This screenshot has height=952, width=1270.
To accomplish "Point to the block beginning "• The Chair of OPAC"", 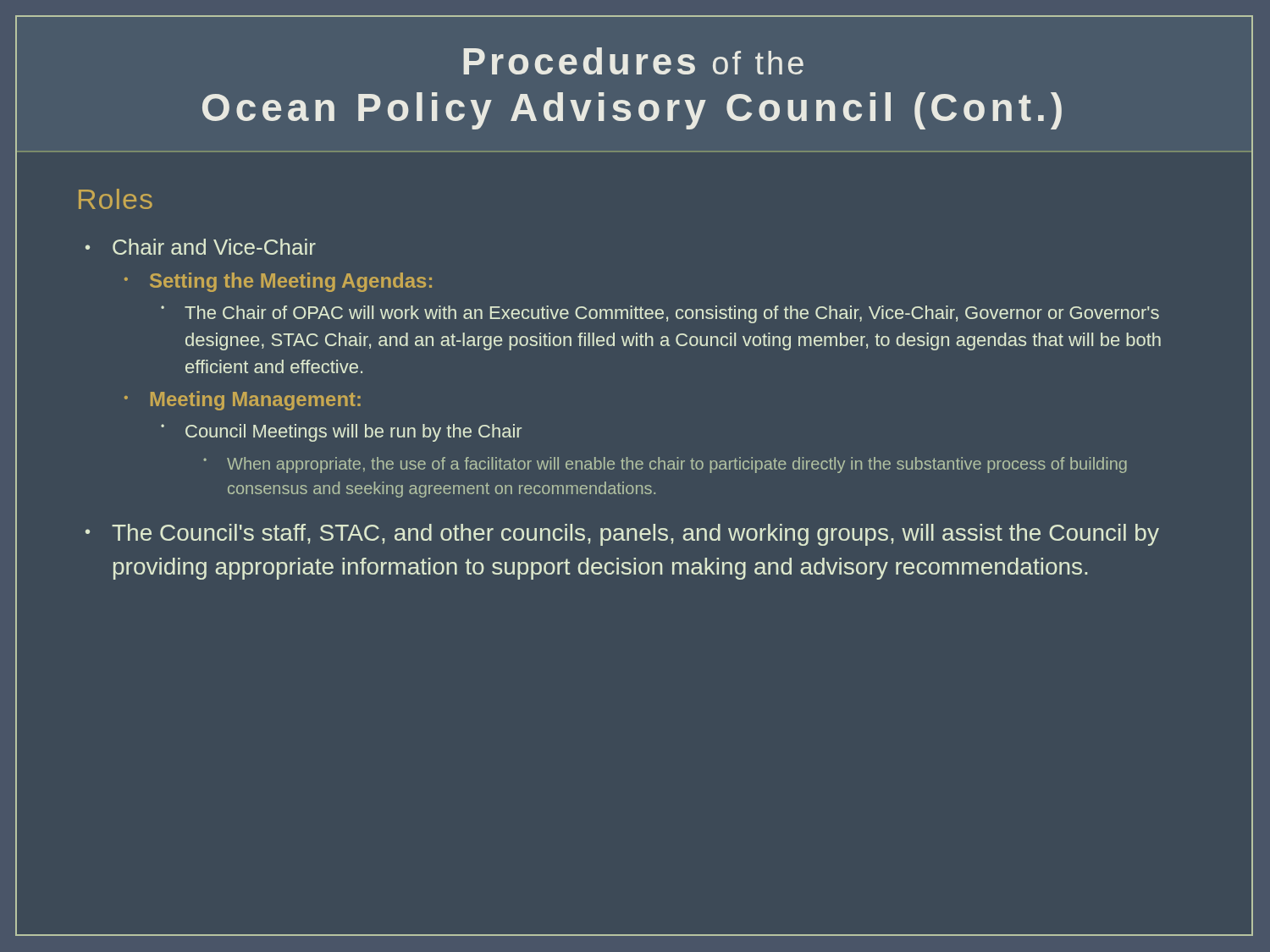I will [677, 340].
